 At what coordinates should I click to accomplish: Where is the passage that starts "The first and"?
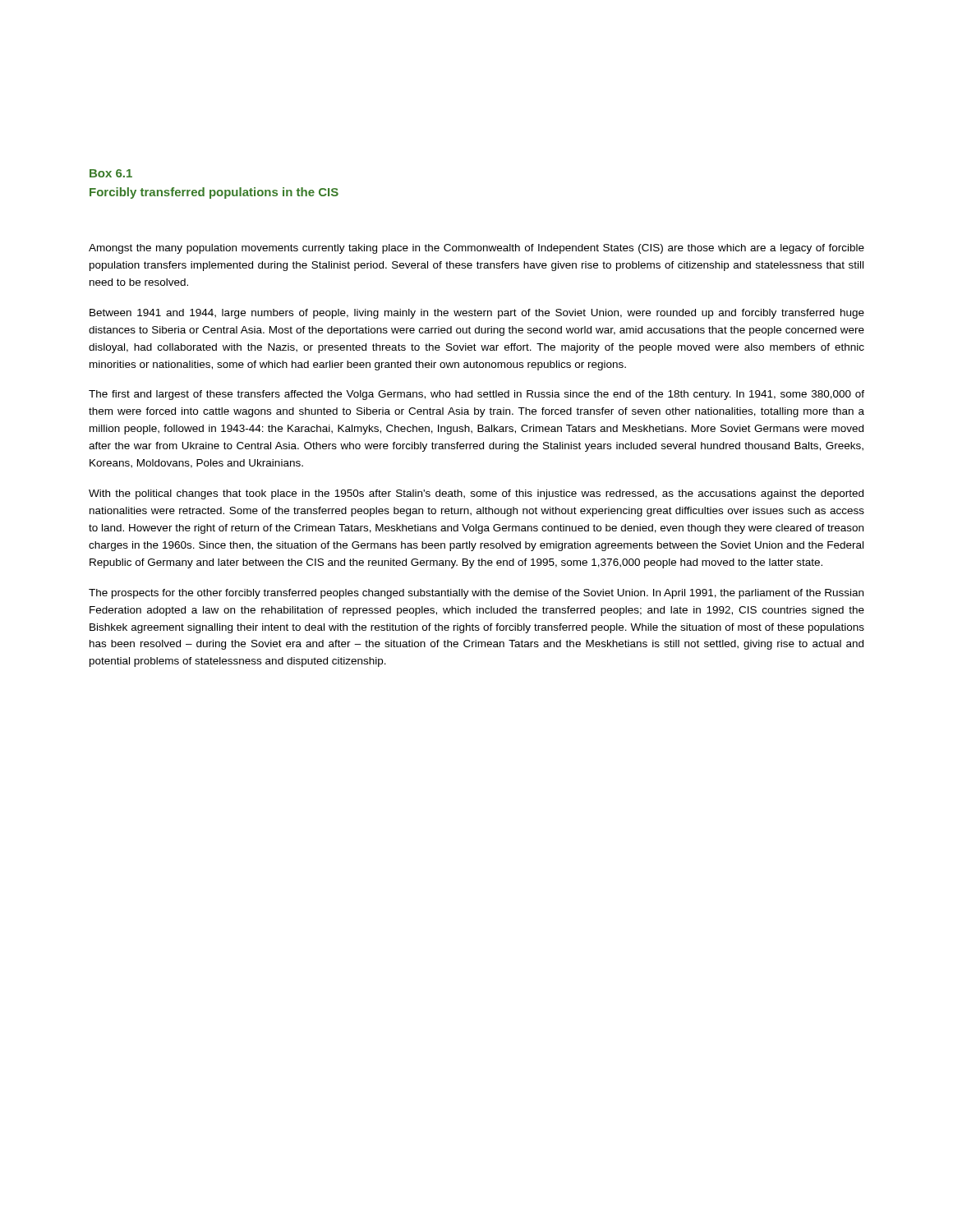476,429
